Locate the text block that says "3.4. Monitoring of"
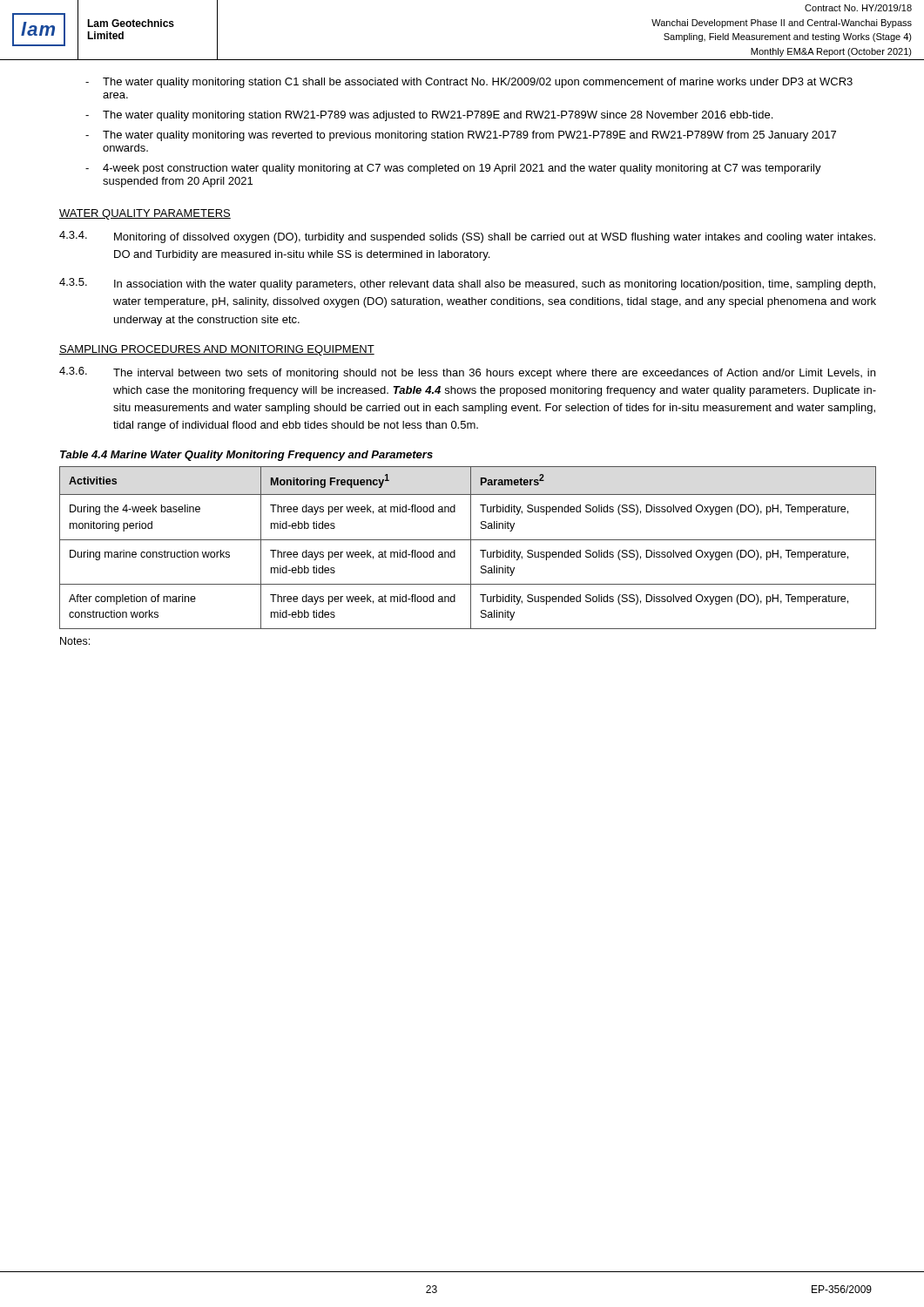 468,246
